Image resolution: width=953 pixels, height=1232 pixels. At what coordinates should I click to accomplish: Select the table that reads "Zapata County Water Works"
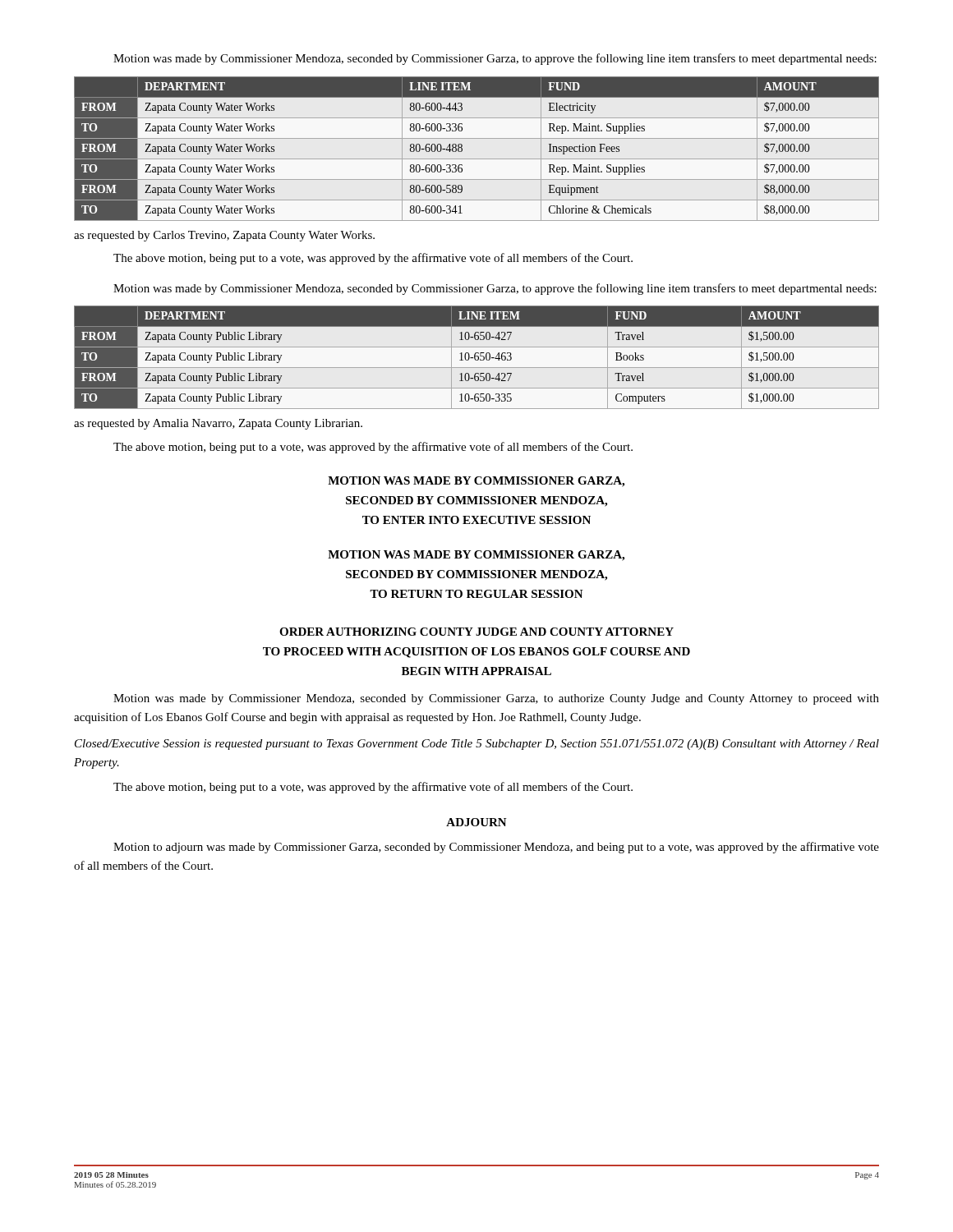pyautogui.click(x=476, y=148)
